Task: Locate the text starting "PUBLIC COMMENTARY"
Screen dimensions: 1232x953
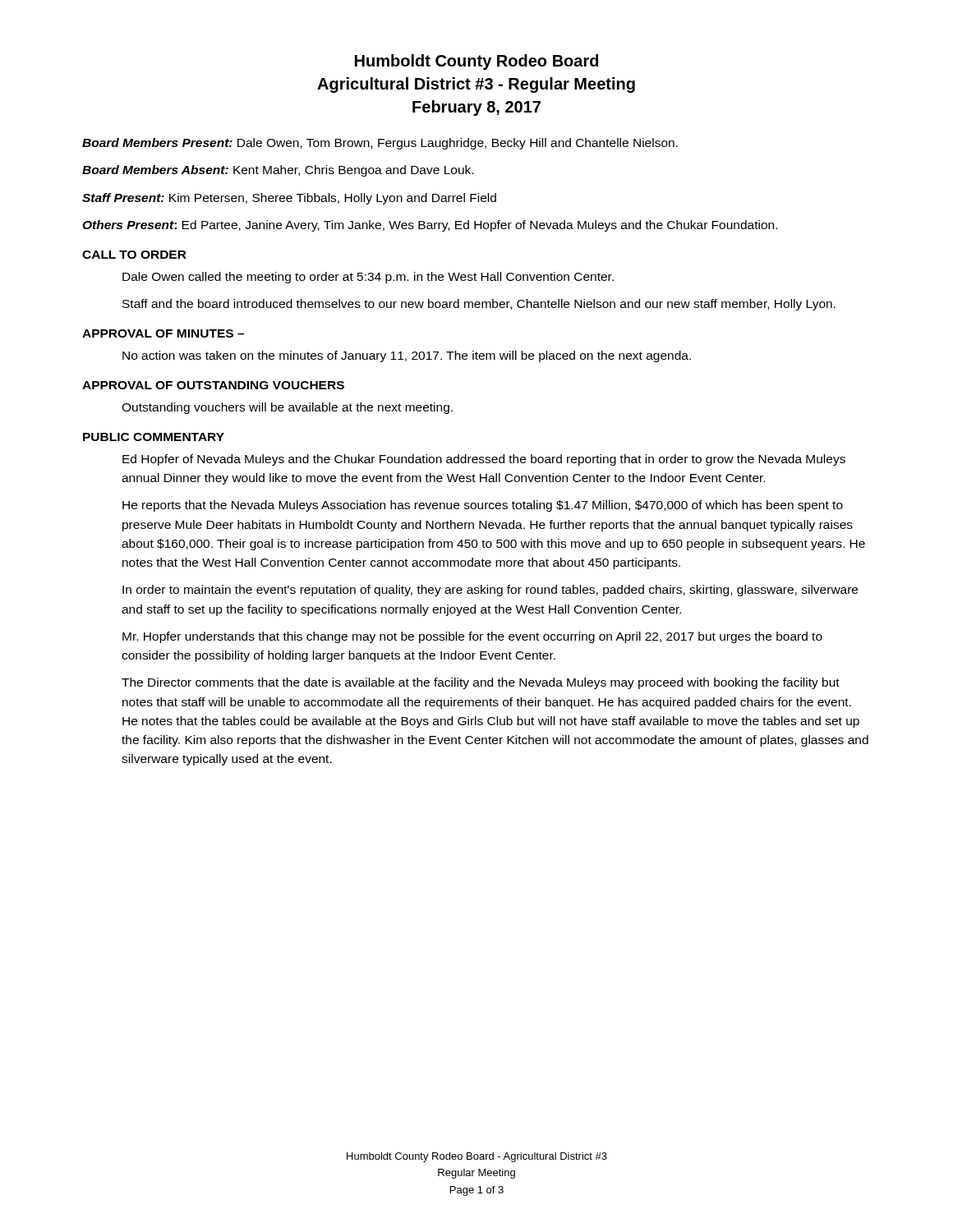Action: point(153,437)
